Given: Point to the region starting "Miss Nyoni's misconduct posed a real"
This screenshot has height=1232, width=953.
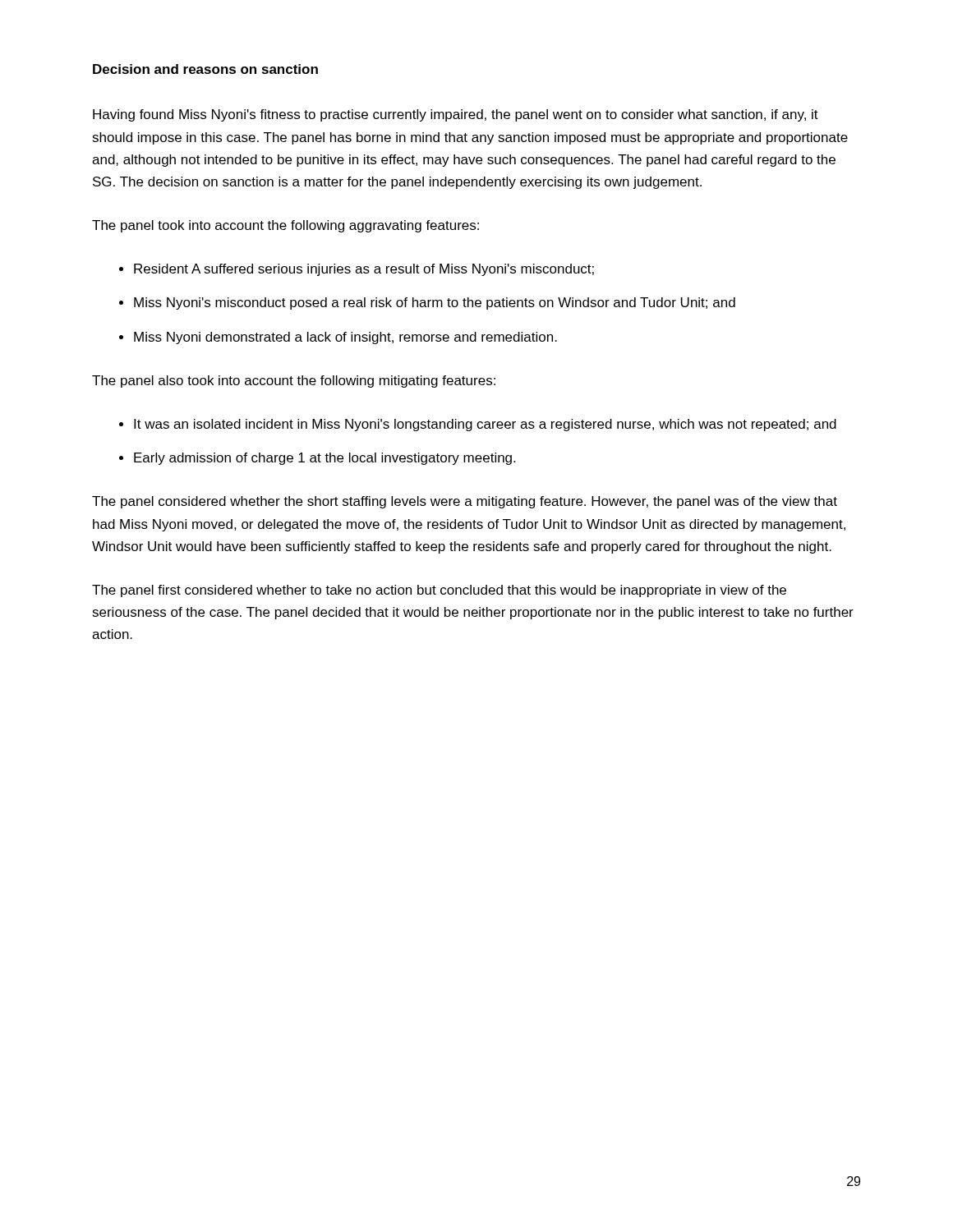Looking at the screenshot, I should tap(434, 303).
